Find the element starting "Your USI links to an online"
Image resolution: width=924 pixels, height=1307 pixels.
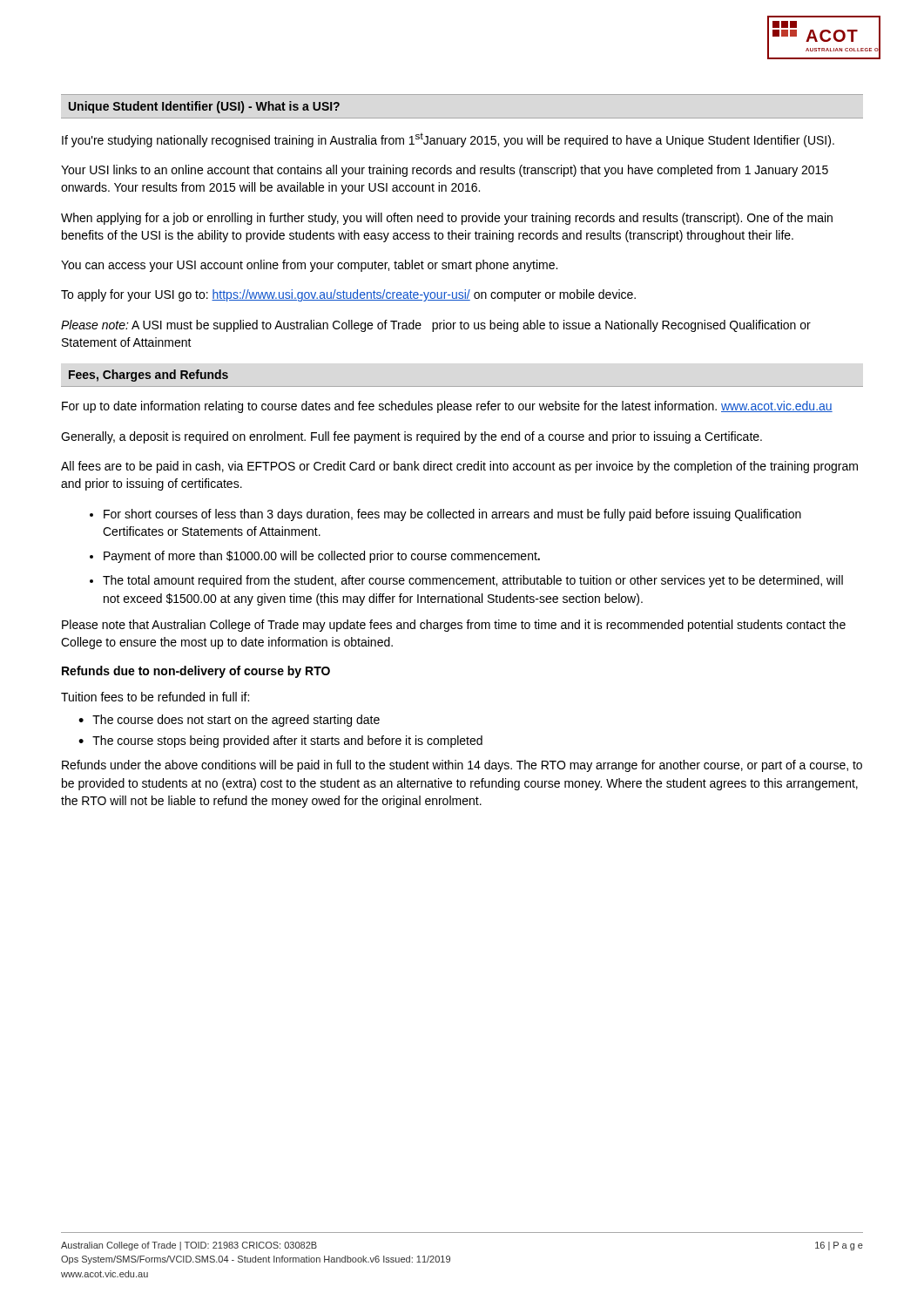pos(462,179)
